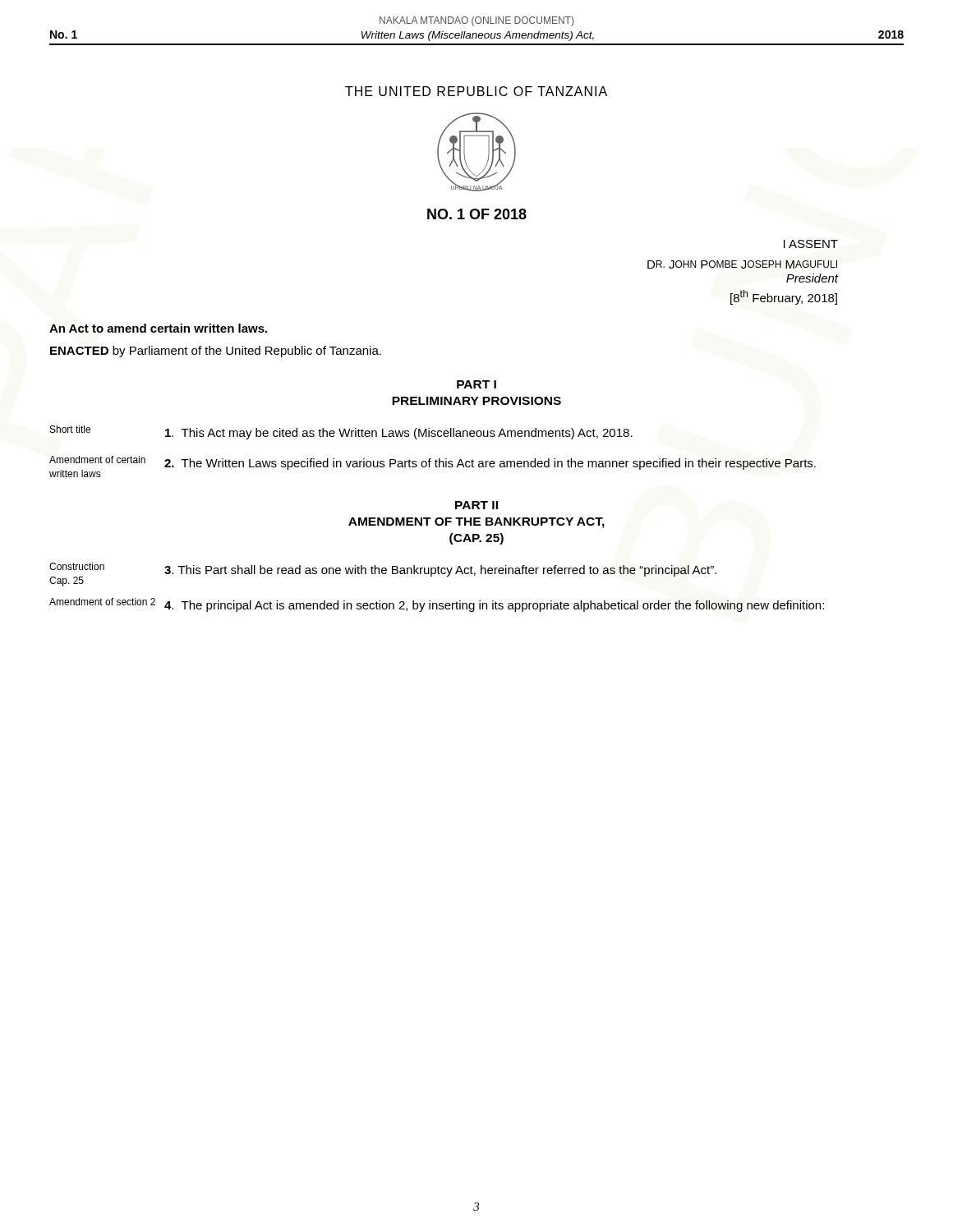Find "ConstructionCap. 25" on this page
Image resolution: width=953 pixels, height=1232 pixels.
(77, 573)
